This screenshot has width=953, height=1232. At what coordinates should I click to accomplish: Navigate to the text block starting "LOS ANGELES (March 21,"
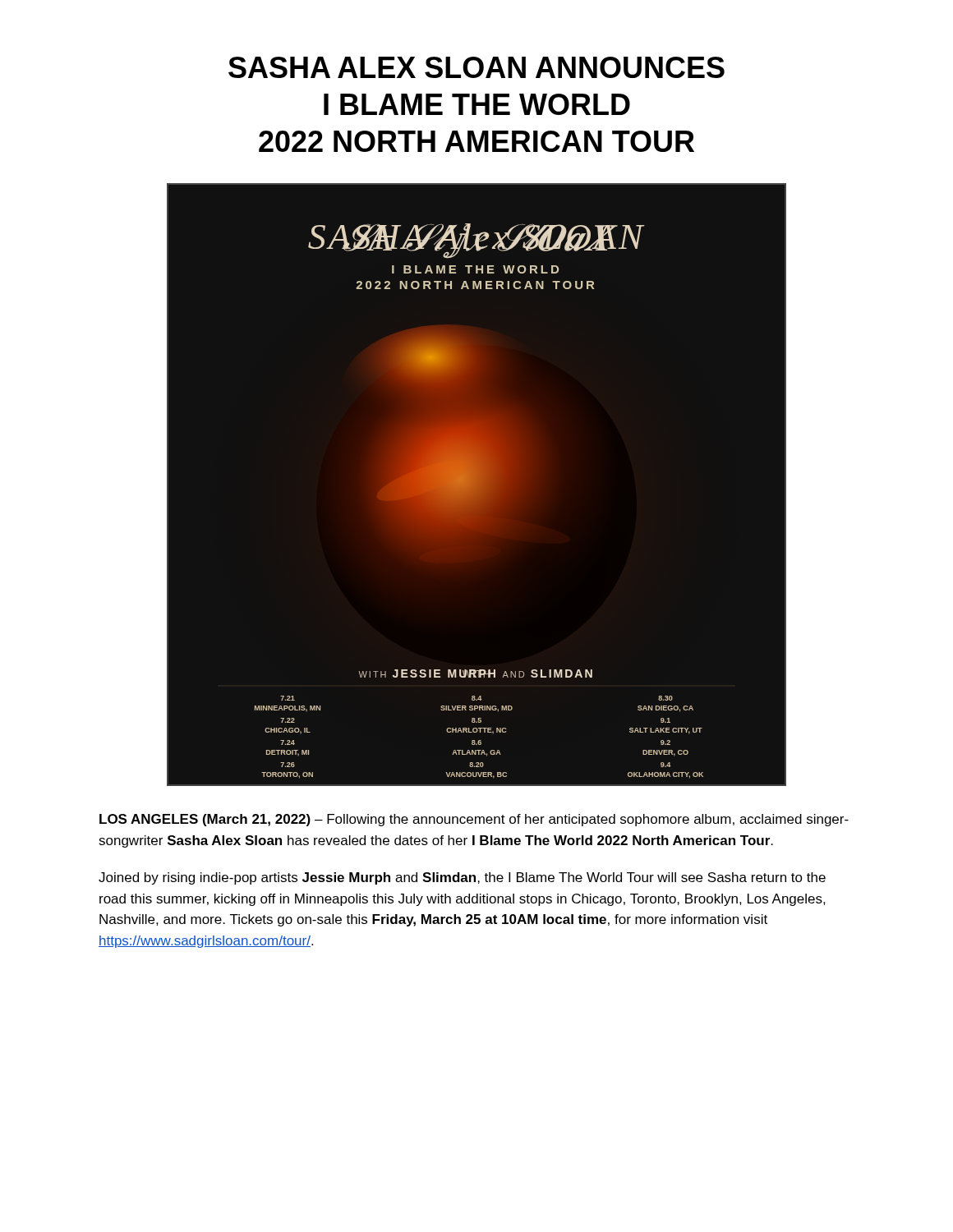[474, 830]
